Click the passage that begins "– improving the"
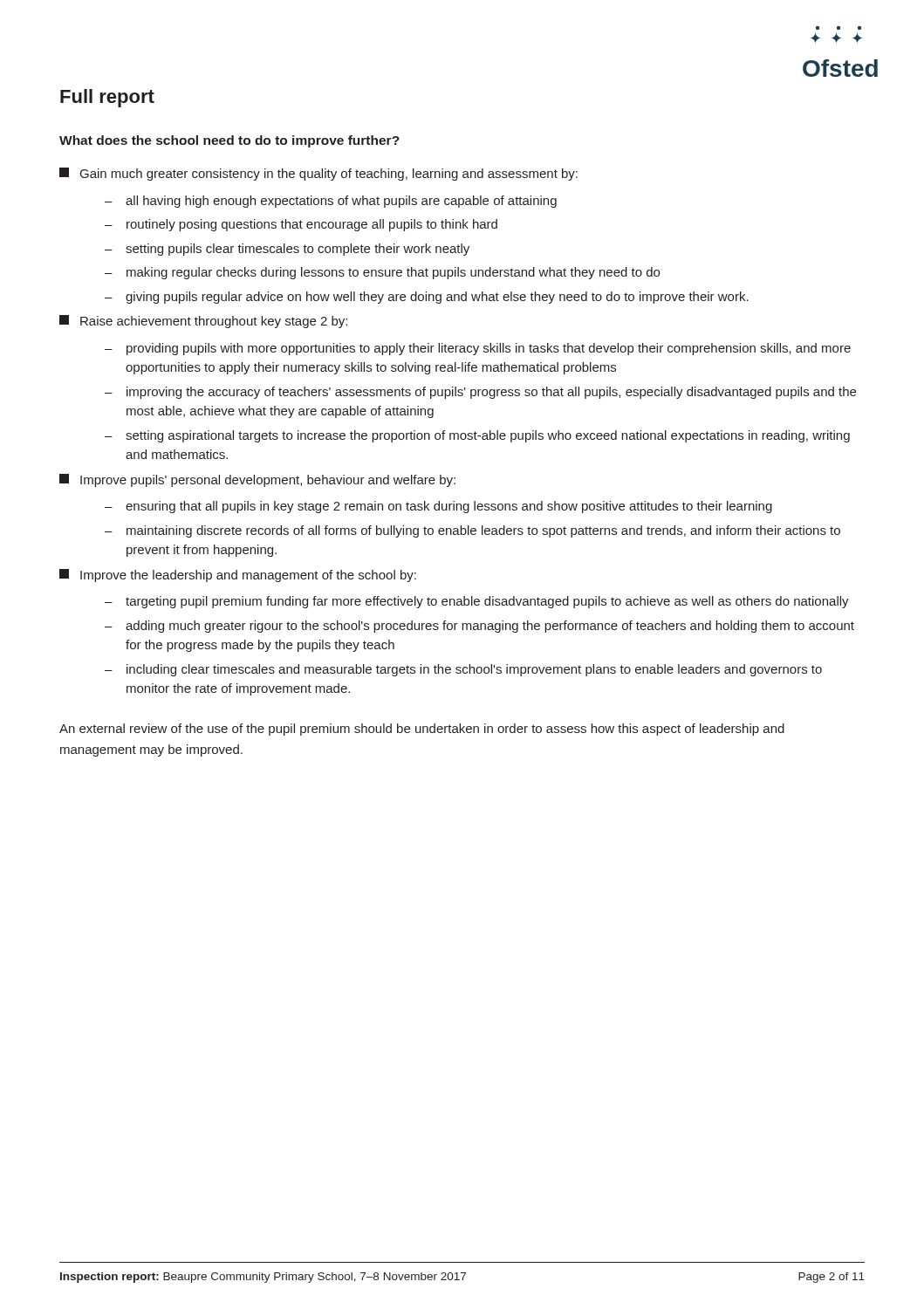The width and height of the screenshot is (924, 1309). [x=485, y=401]
